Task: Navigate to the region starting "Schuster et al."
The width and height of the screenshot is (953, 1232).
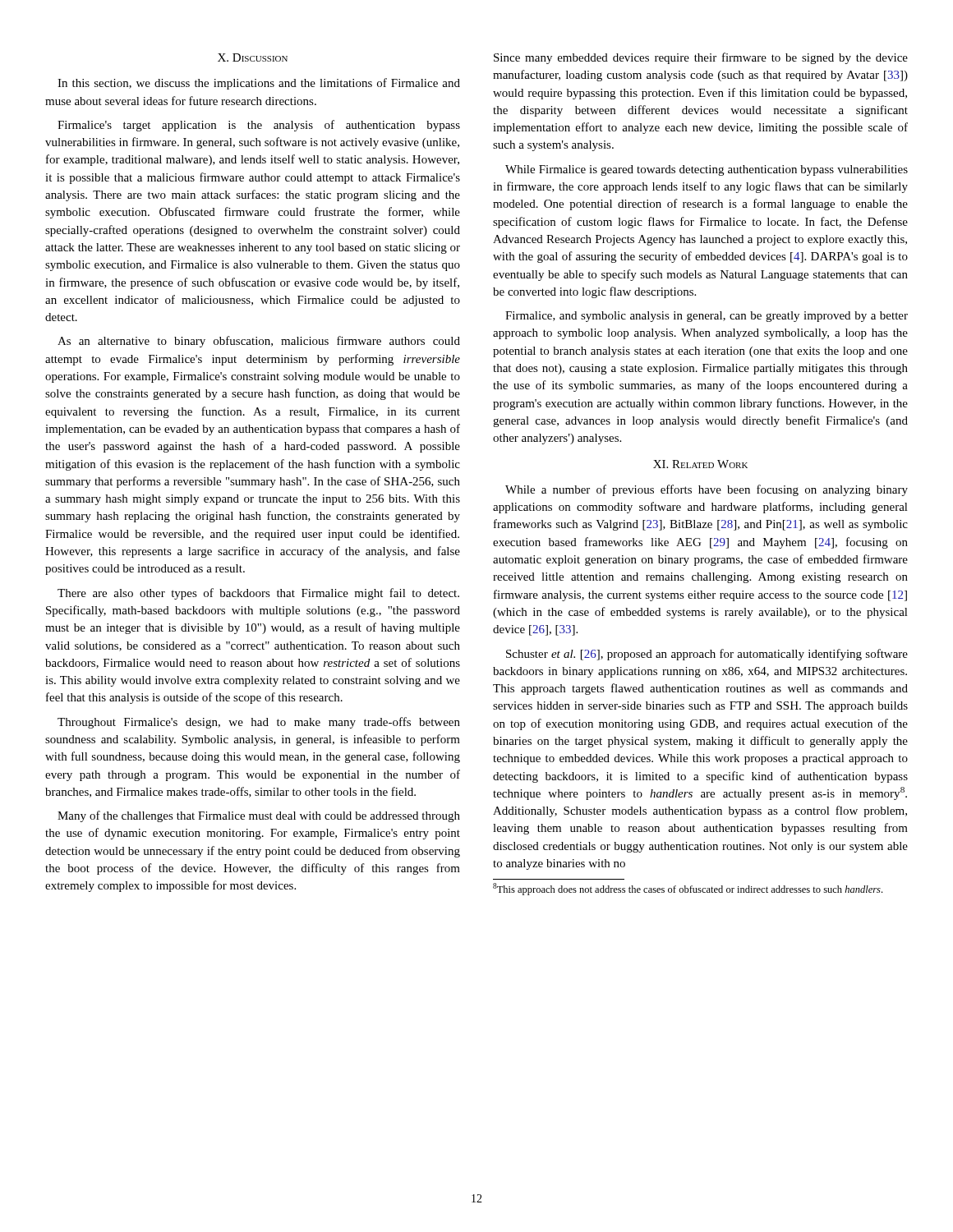Action: click(x=700, y=759)
